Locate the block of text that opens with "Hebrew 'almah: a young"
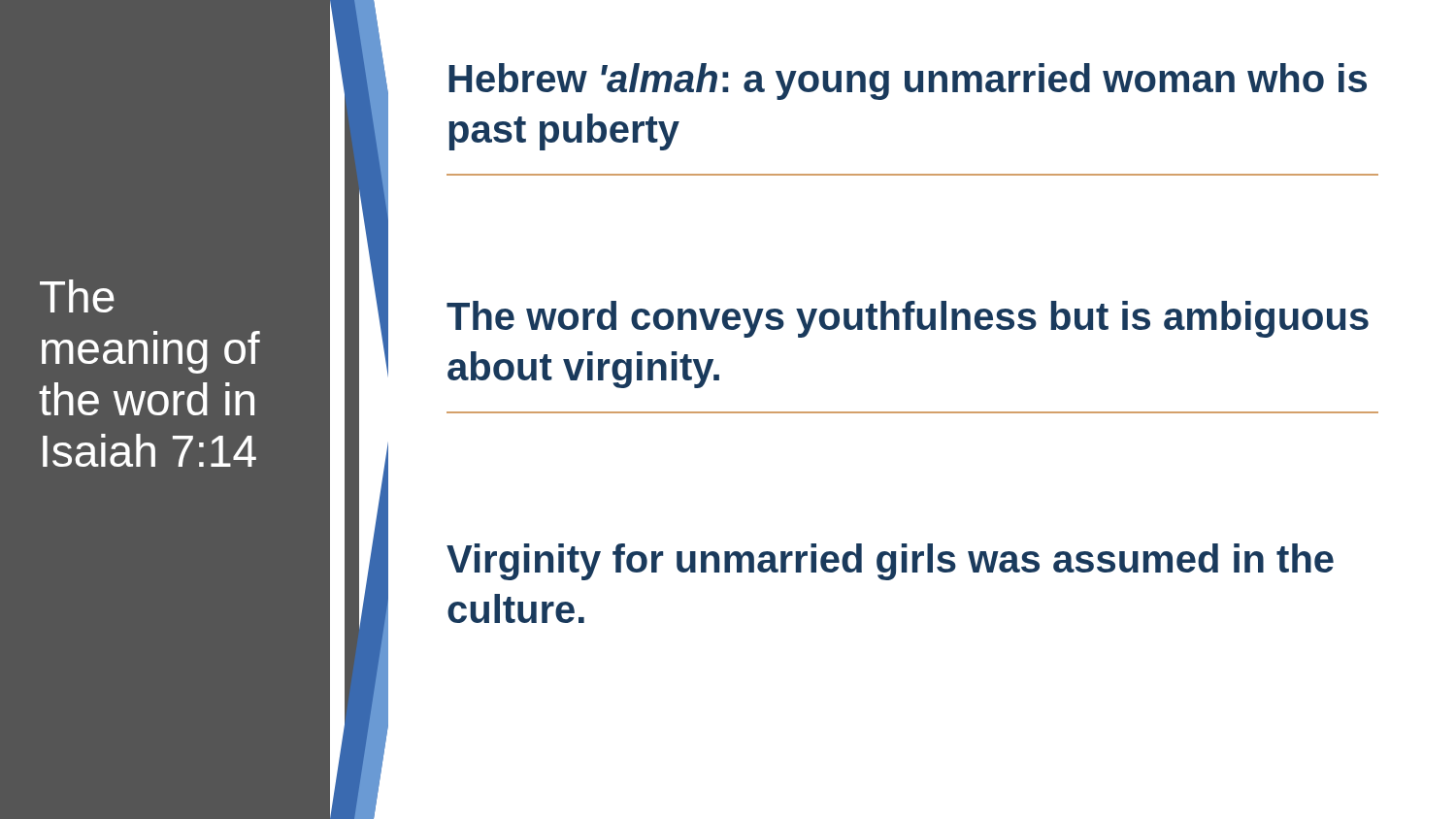 [x=907, y=104]
